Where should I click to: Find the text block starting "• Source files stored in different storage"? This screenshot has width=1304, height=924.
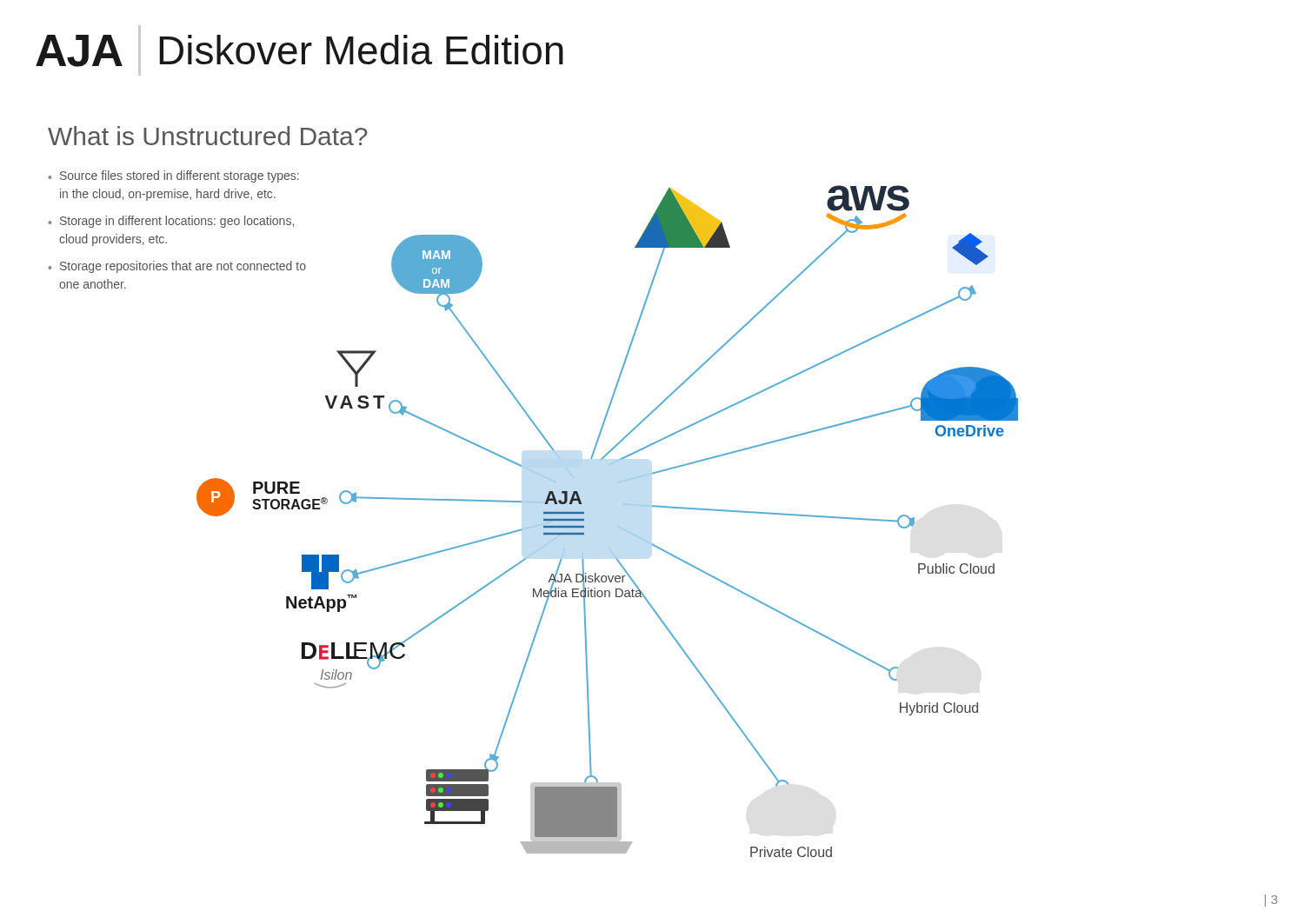178,230
